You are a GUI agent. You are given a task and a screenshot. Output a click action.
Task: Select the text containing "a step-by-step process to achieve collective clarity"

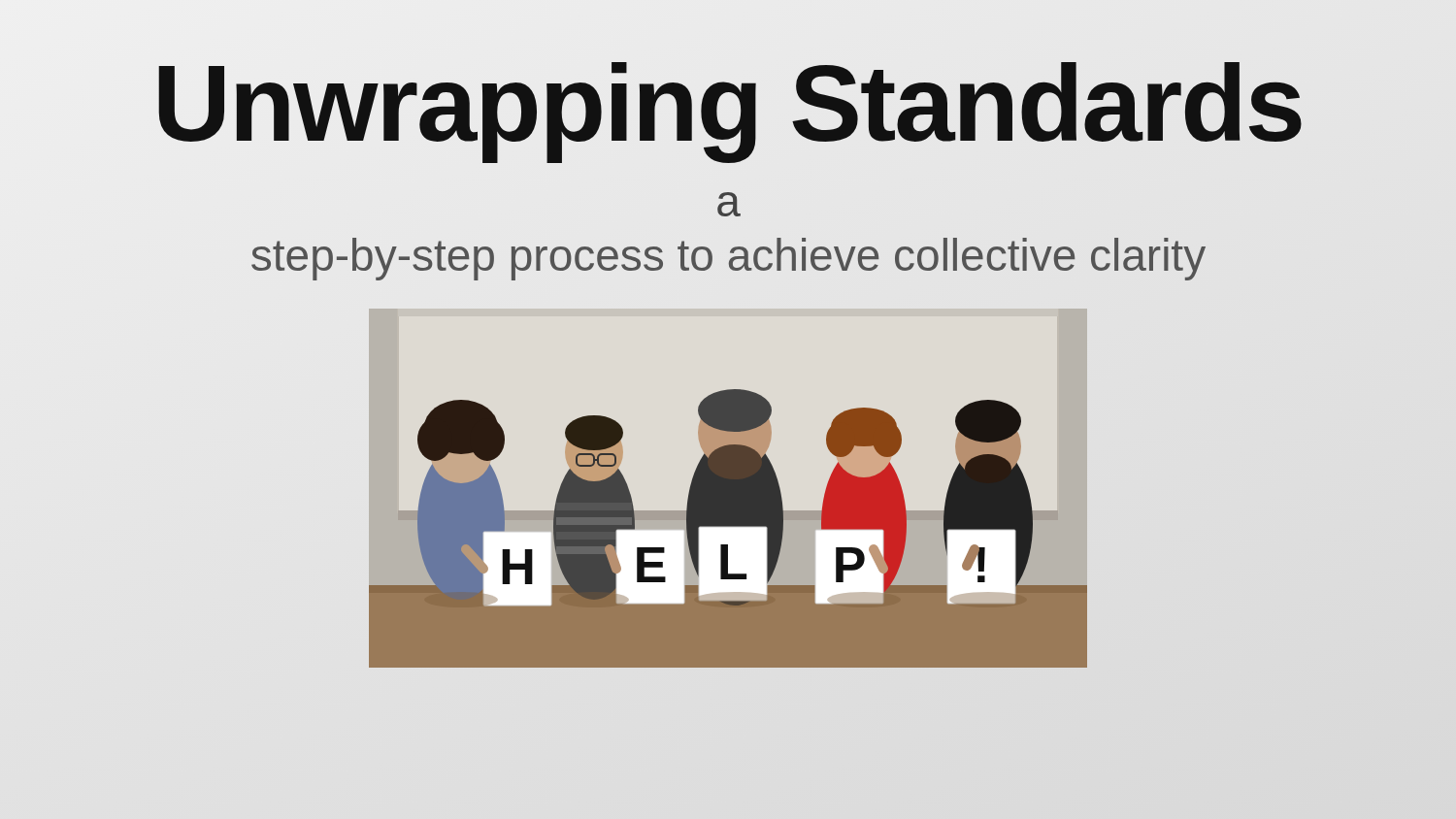[x=728, y=227]
